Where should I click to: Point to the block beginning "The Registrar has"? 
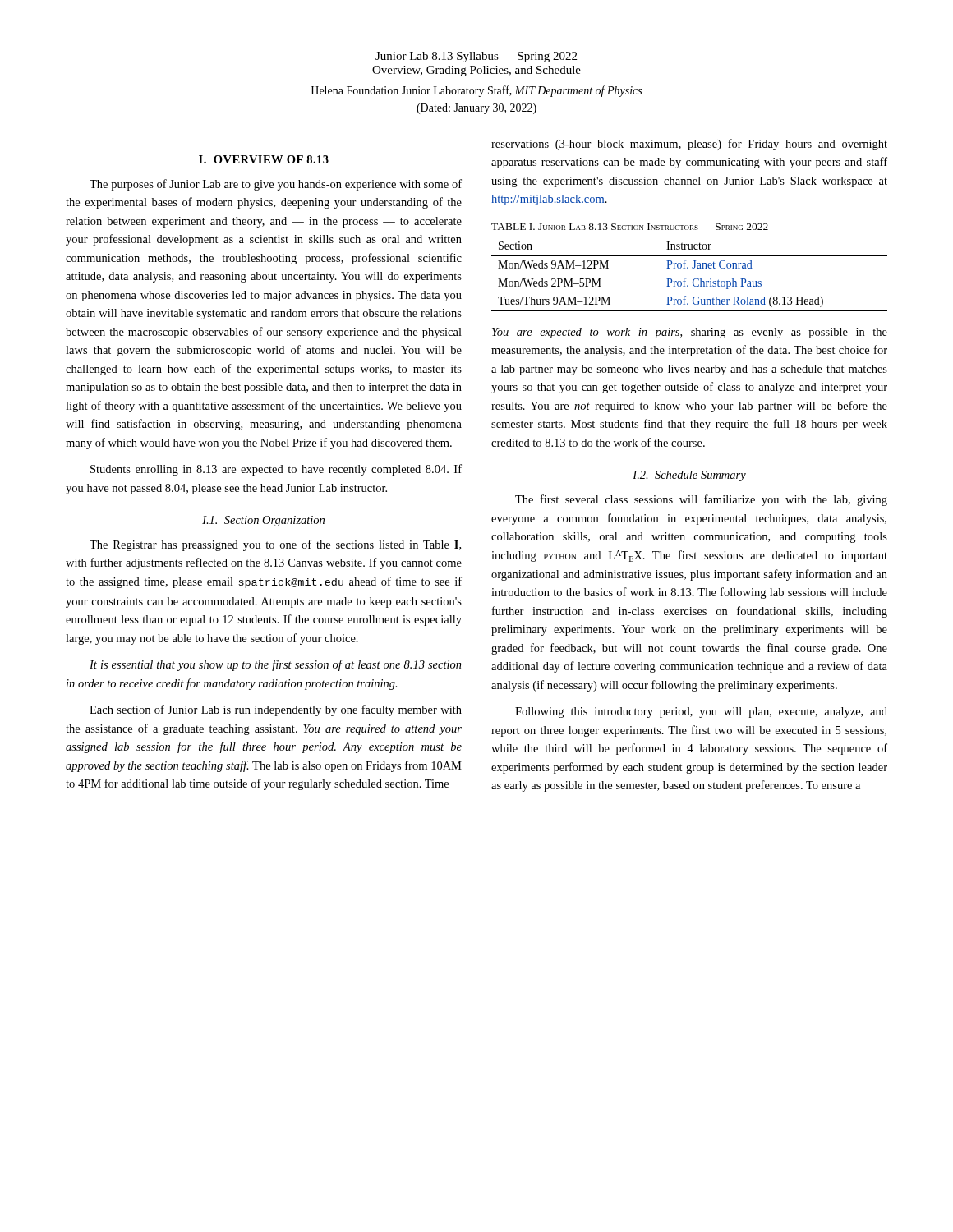coord(264,591)
